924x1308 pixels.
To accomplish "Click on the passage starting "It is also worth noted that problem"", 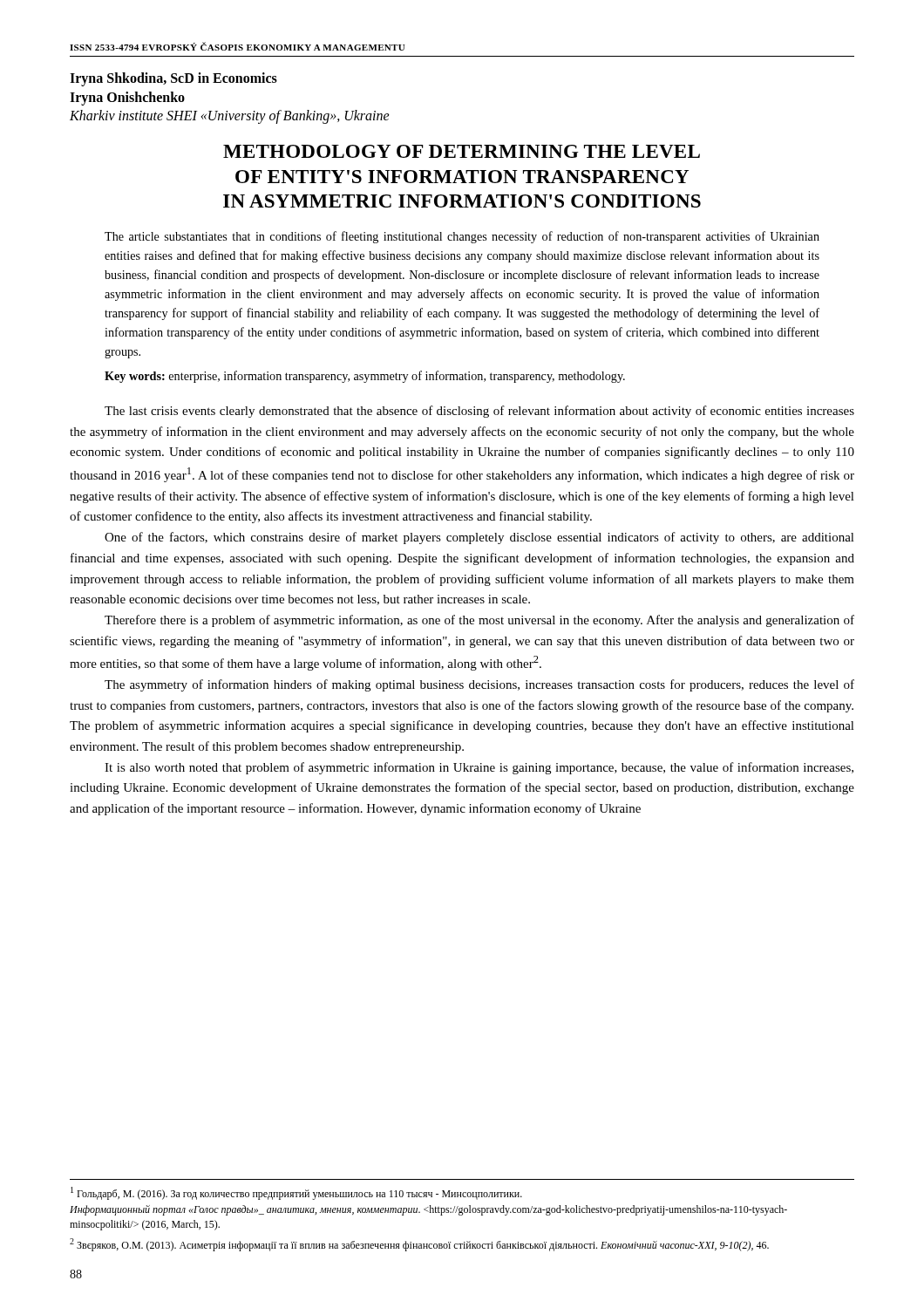I will click(462, 788).
